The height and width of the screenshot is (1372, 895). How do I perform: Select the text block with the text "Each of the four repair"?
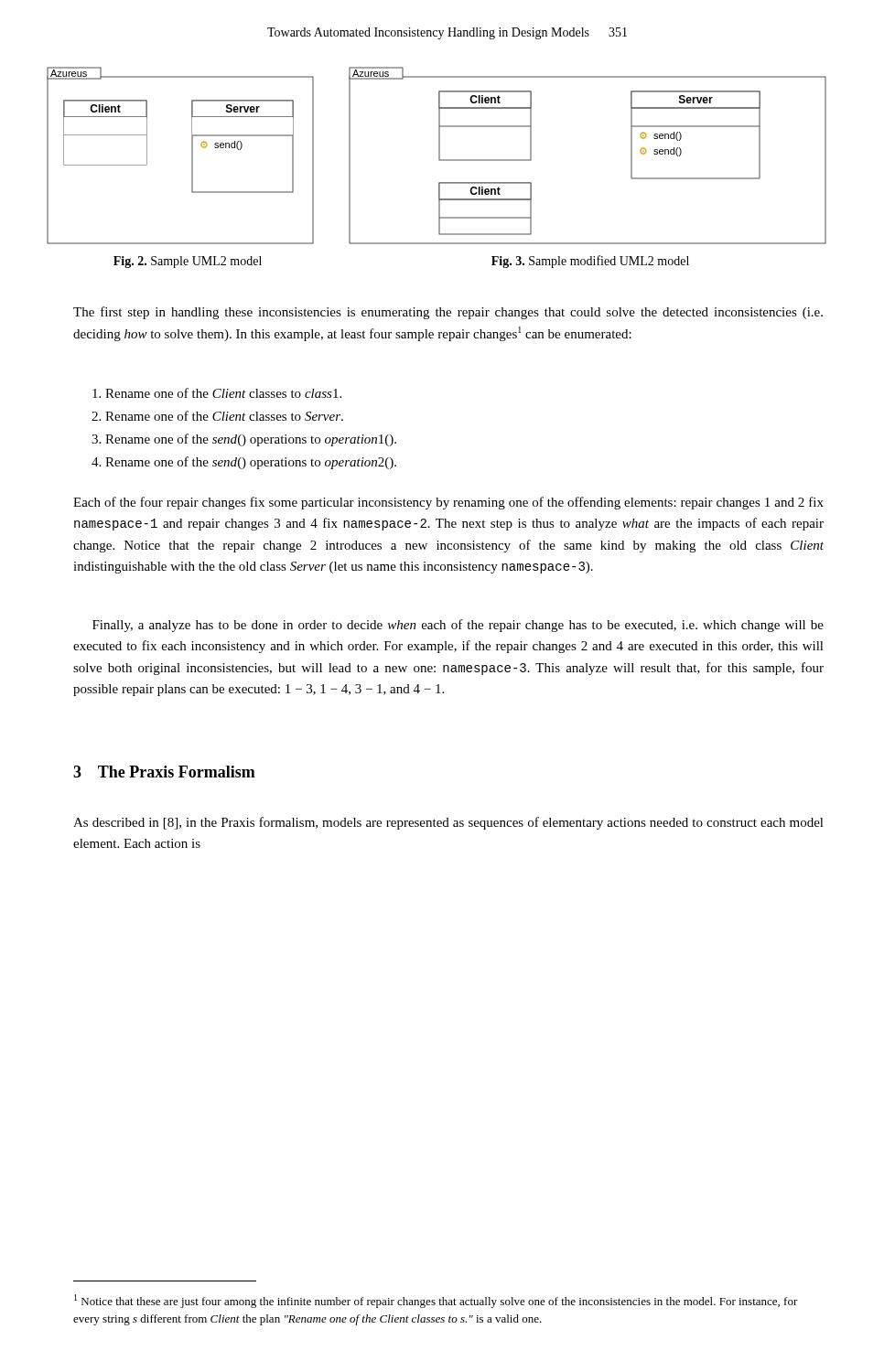448,535
